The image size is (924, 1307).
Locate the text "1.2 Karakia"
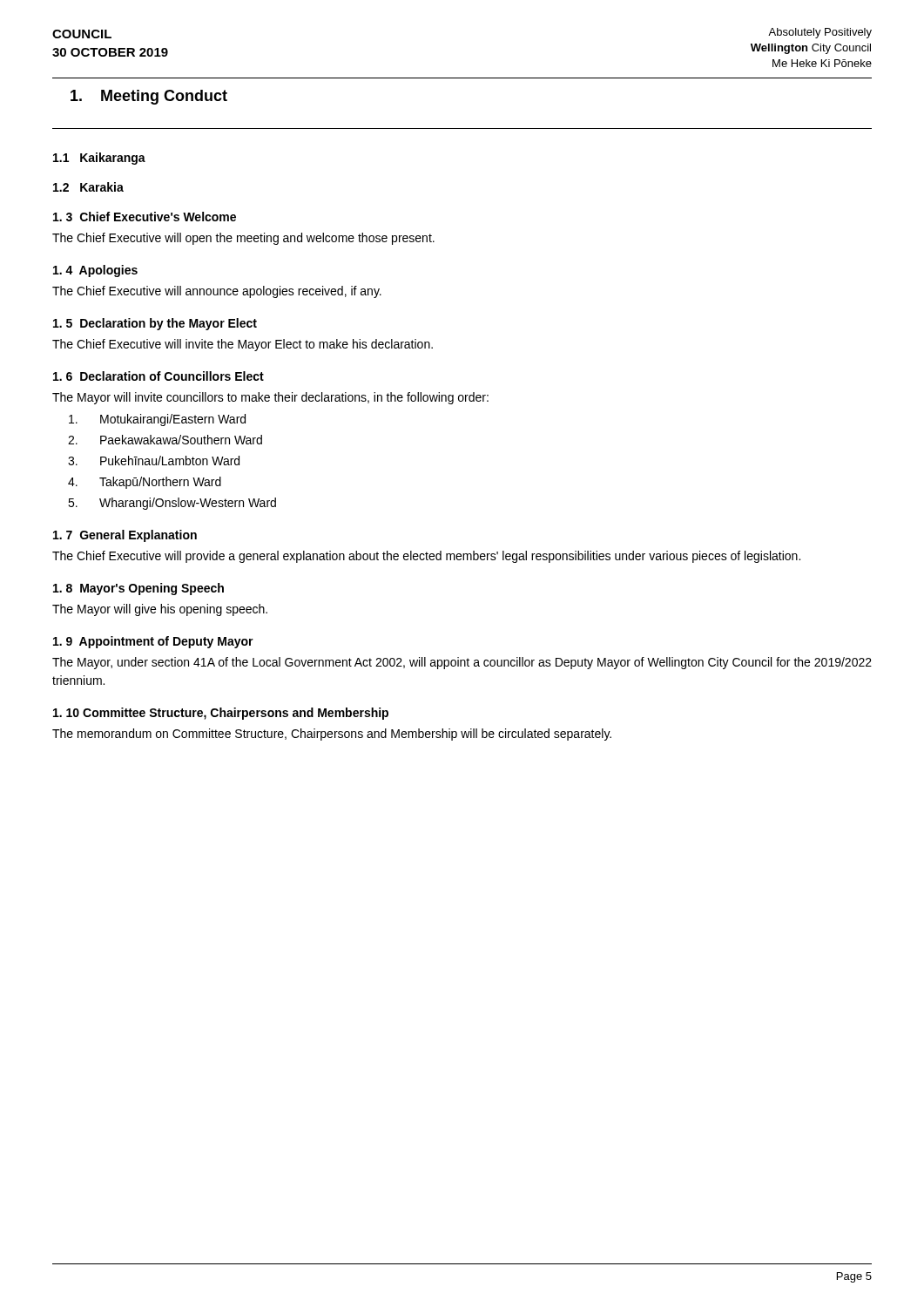(88, 187)
